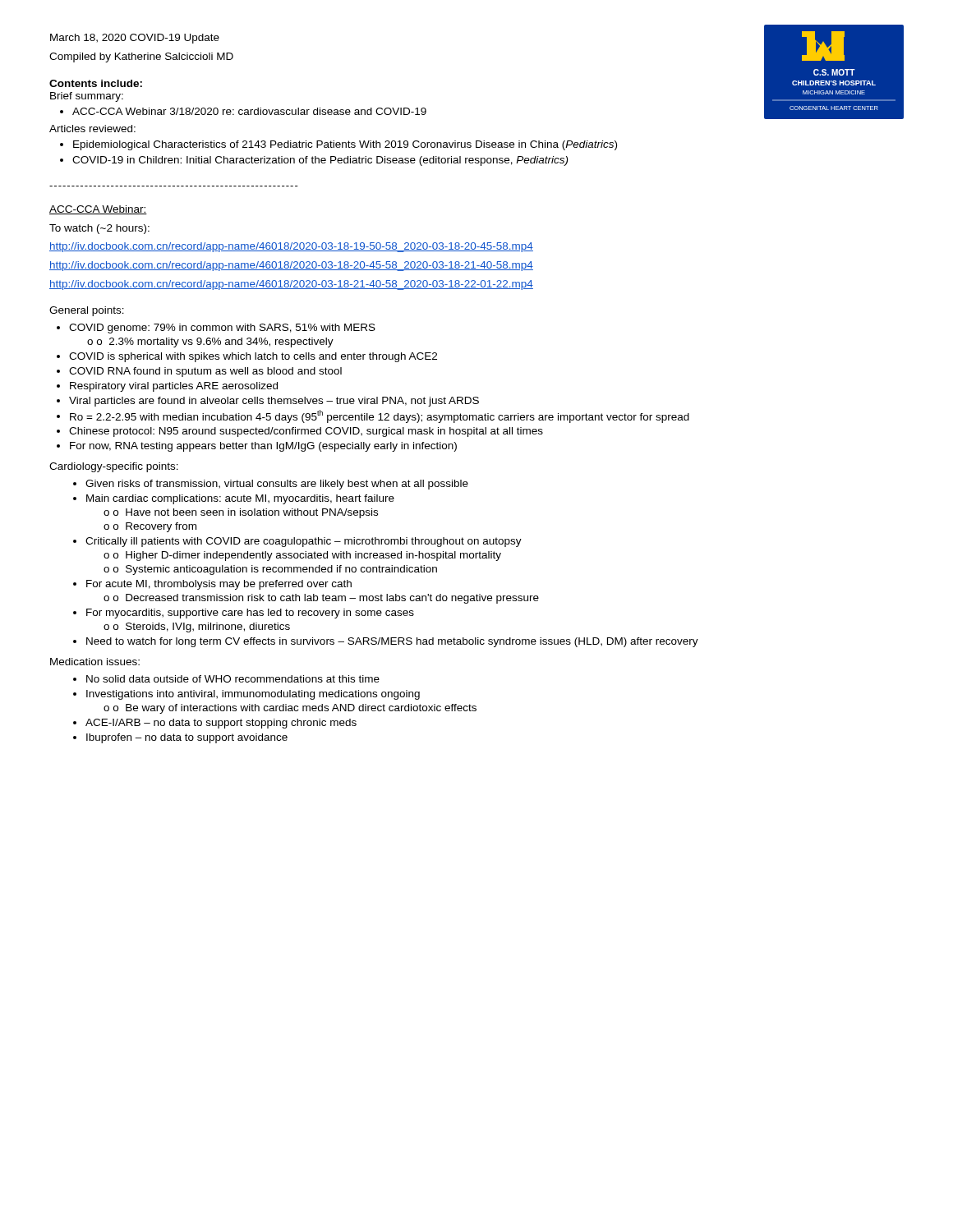Point to the text starting "Respiratory viral particles ARE"
This screenshot has width=953, height=1232.
pos(174,387)
